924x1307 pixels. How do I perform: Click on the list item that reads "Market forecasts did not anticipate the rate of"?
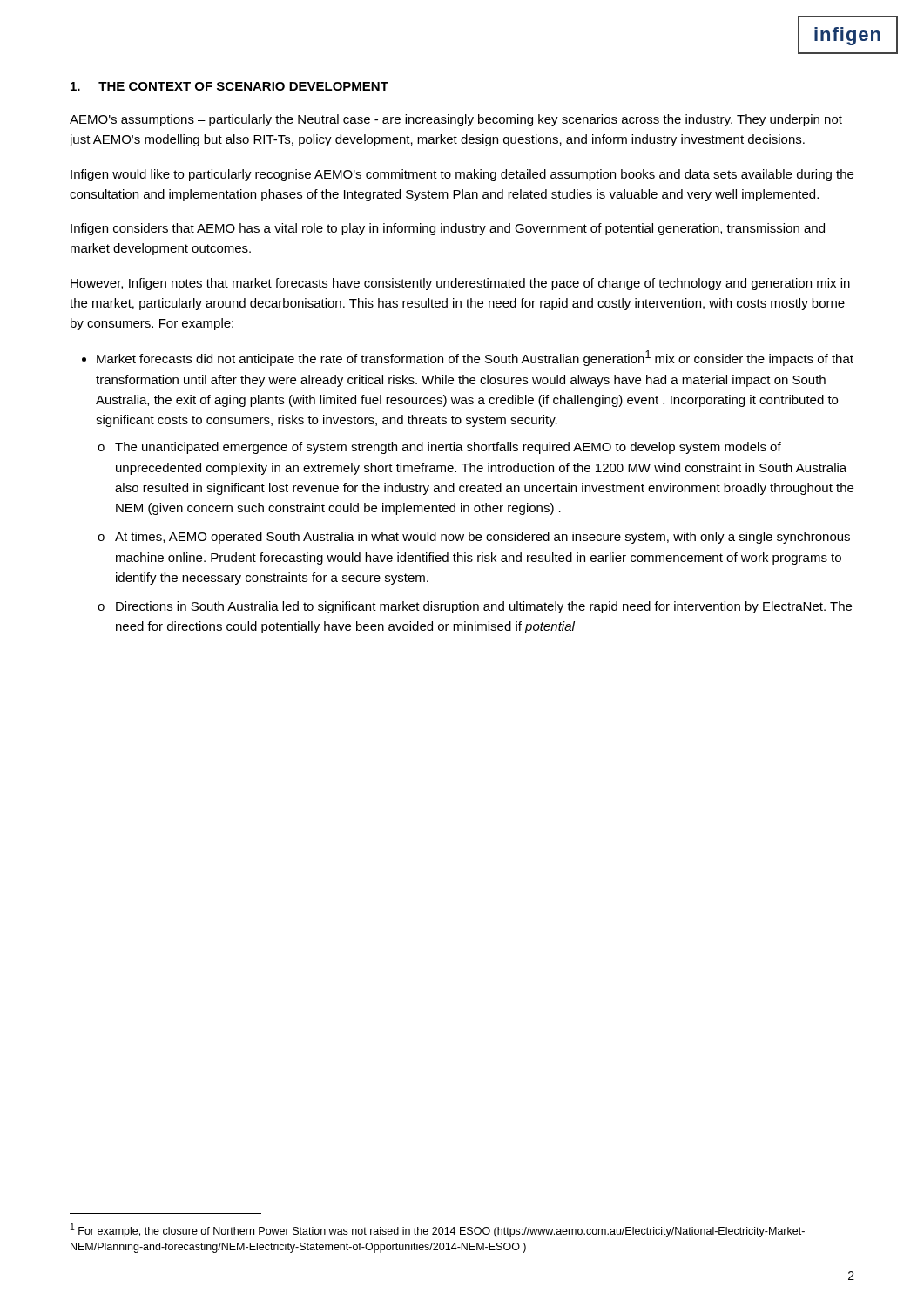pyautogui.click(x=475, y=493)
